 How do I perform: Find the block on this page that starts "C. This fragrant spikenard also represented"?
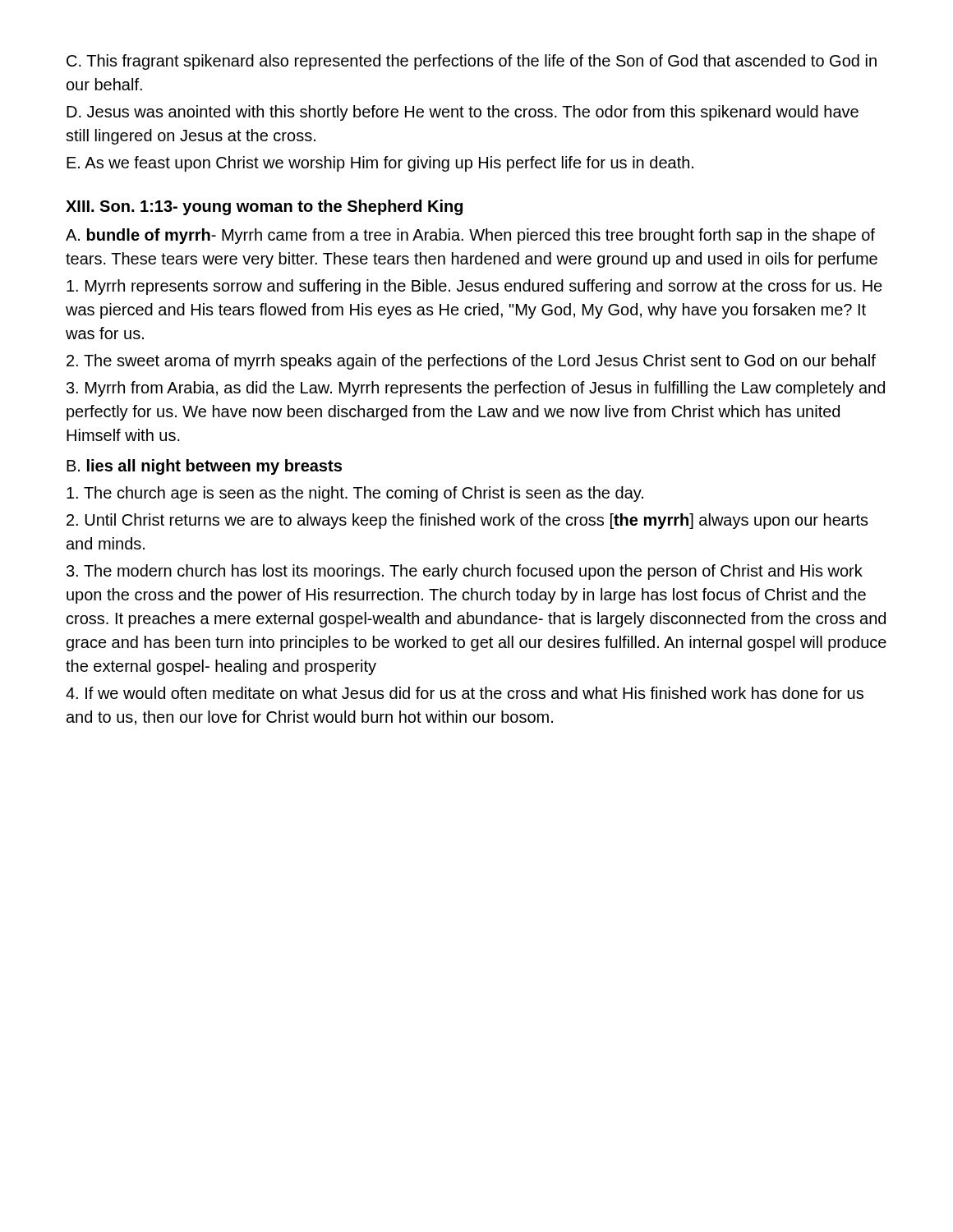(x=472, y=73)
